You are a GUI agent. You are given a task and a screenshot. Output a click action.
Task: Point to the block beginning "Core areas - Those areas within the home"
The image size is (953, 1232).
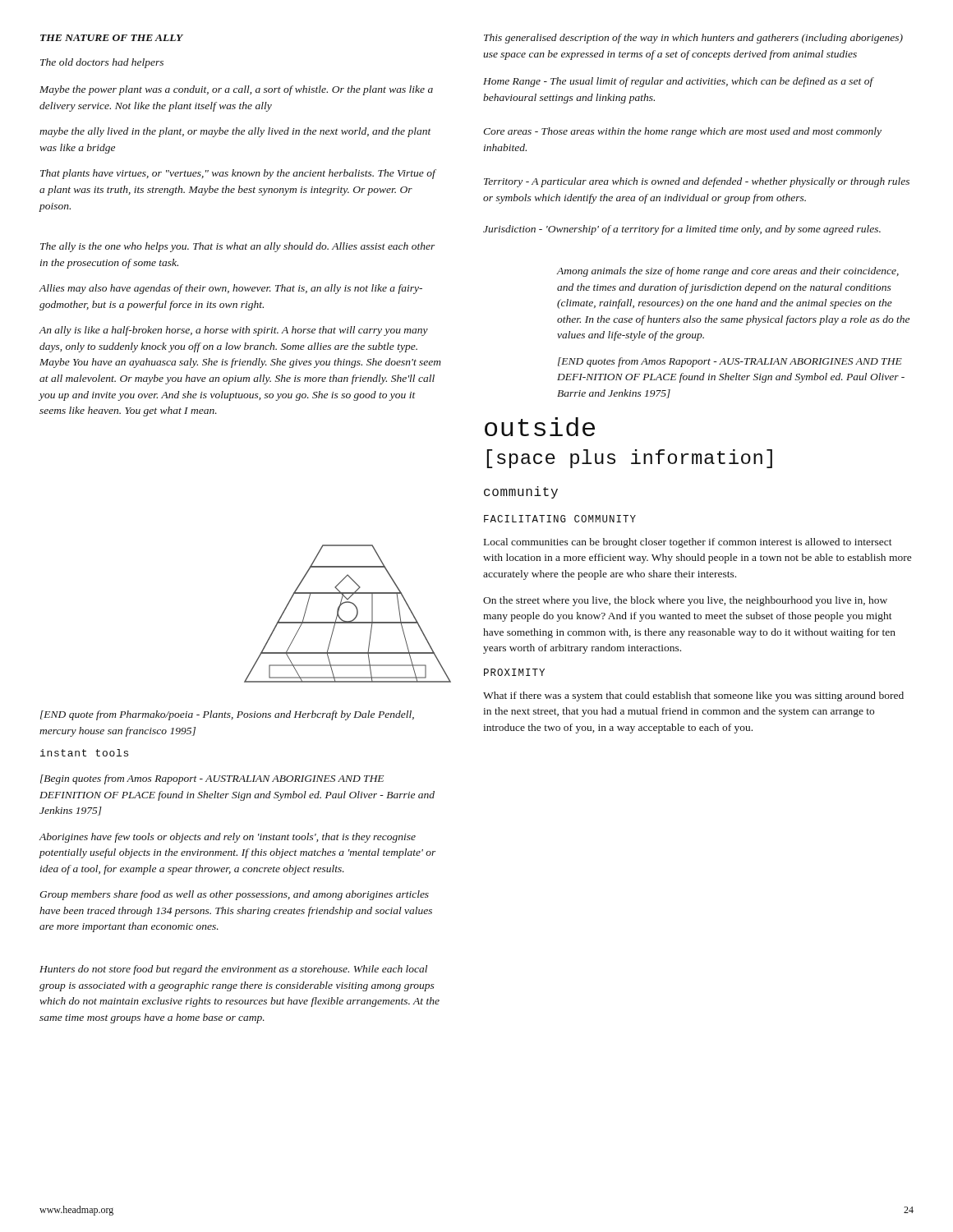pos(682,139)
